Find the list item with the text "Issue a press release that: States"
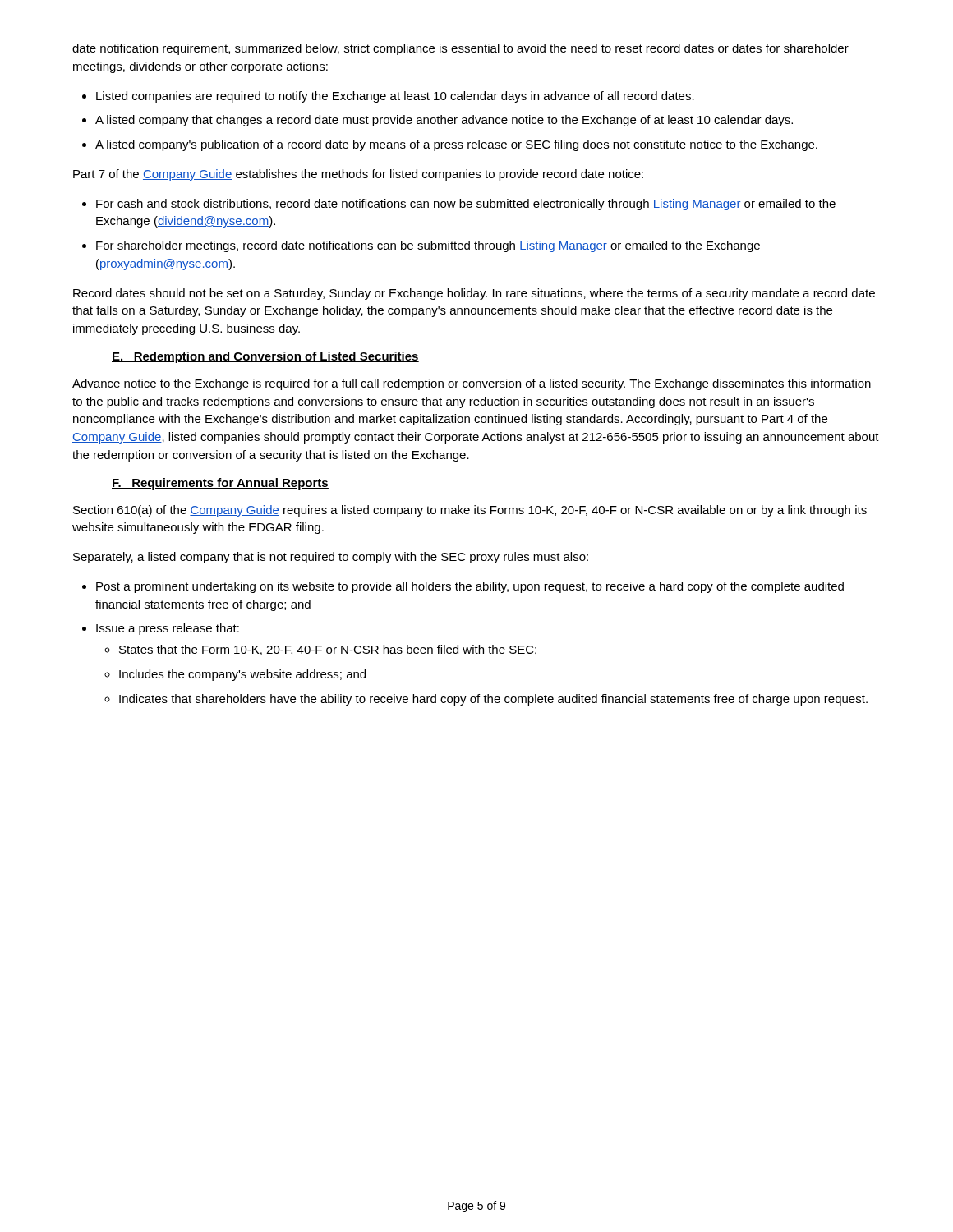Viewport: 953px width, 1232px height. pos(488,663)
